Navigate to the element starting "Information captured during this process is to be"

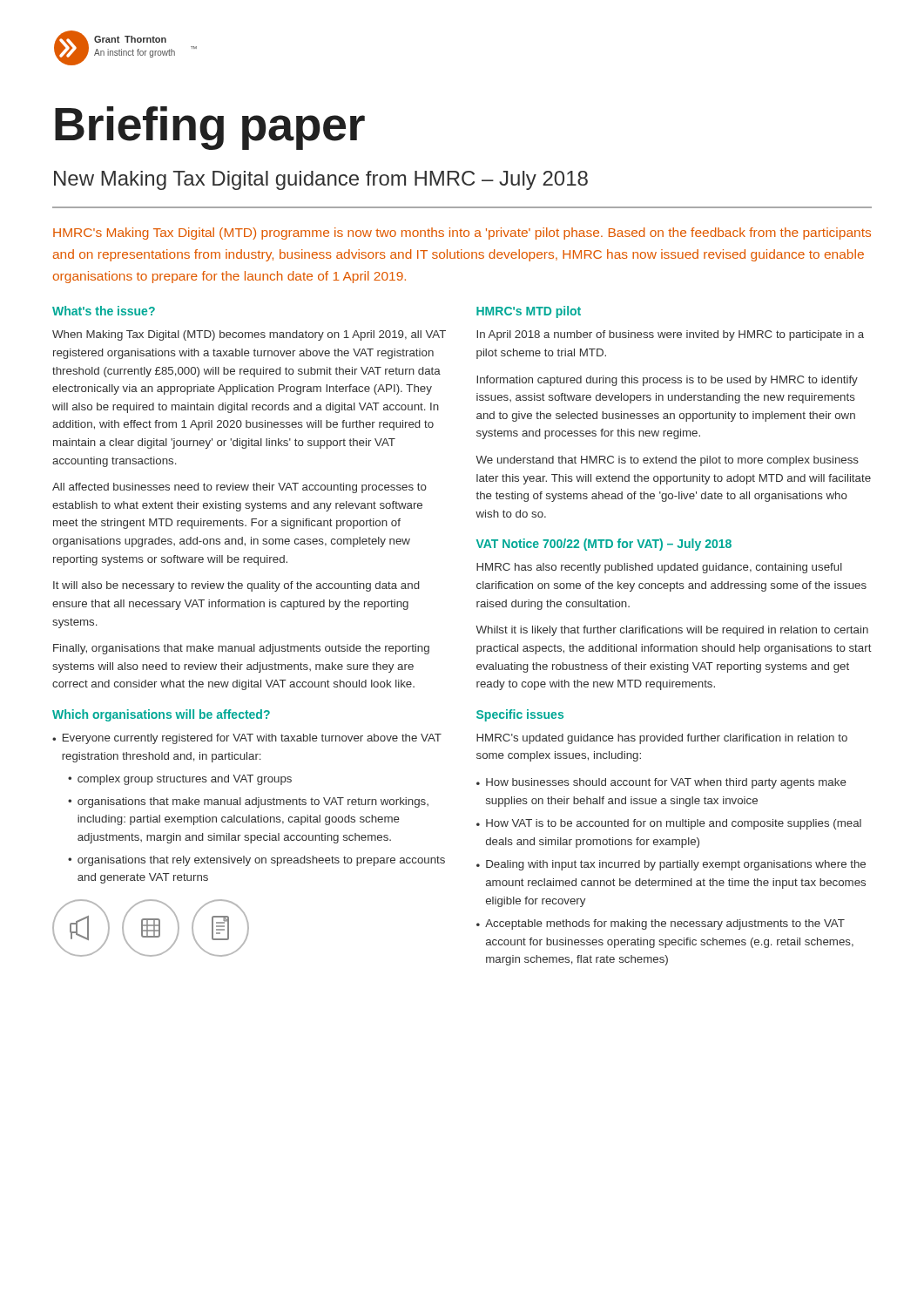tap(667, 406)
